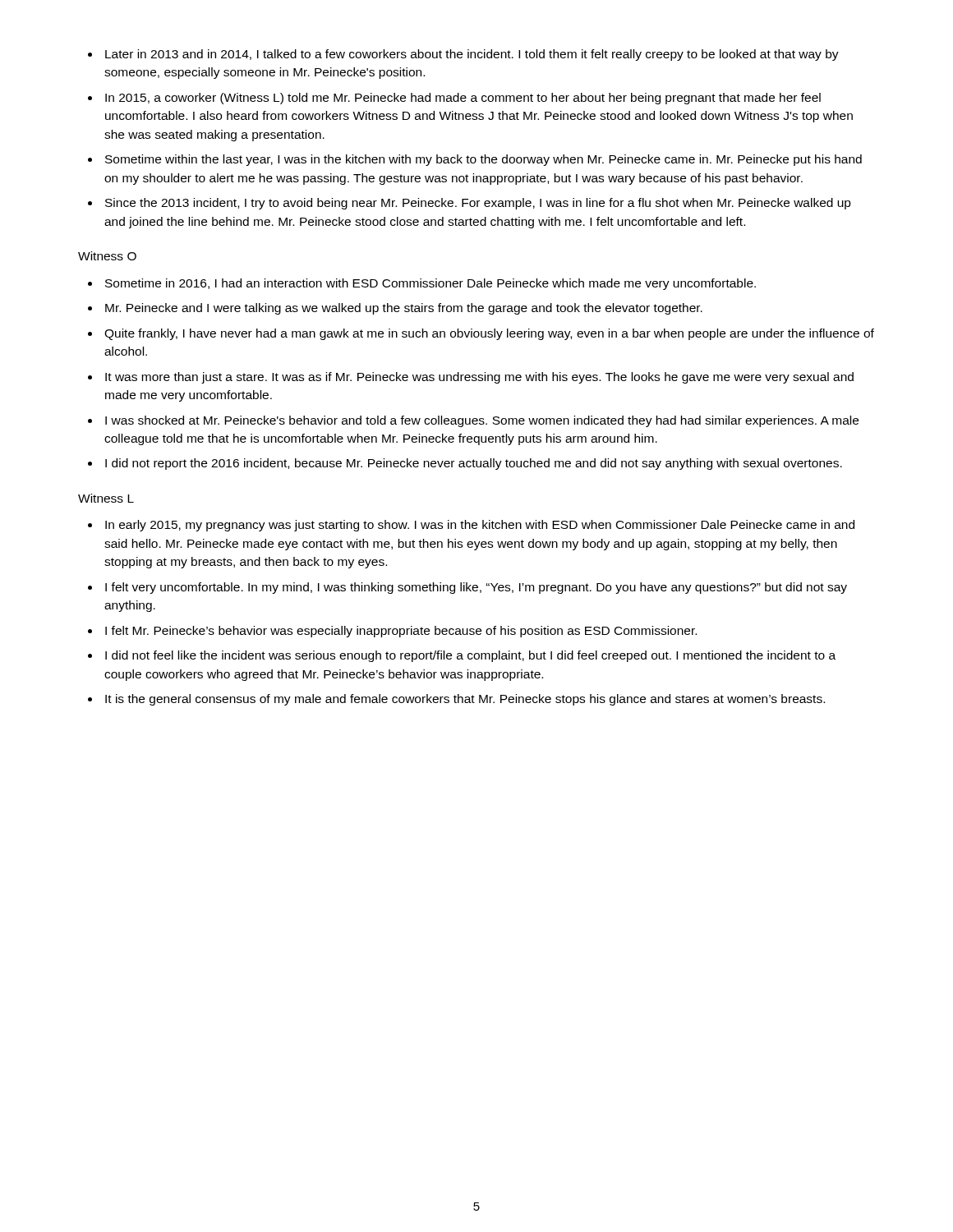Select the list item containing "I felt very uncomfortable."
Image resolution: width=953 pixels, height=1232 pixels.
pos(488,596)
